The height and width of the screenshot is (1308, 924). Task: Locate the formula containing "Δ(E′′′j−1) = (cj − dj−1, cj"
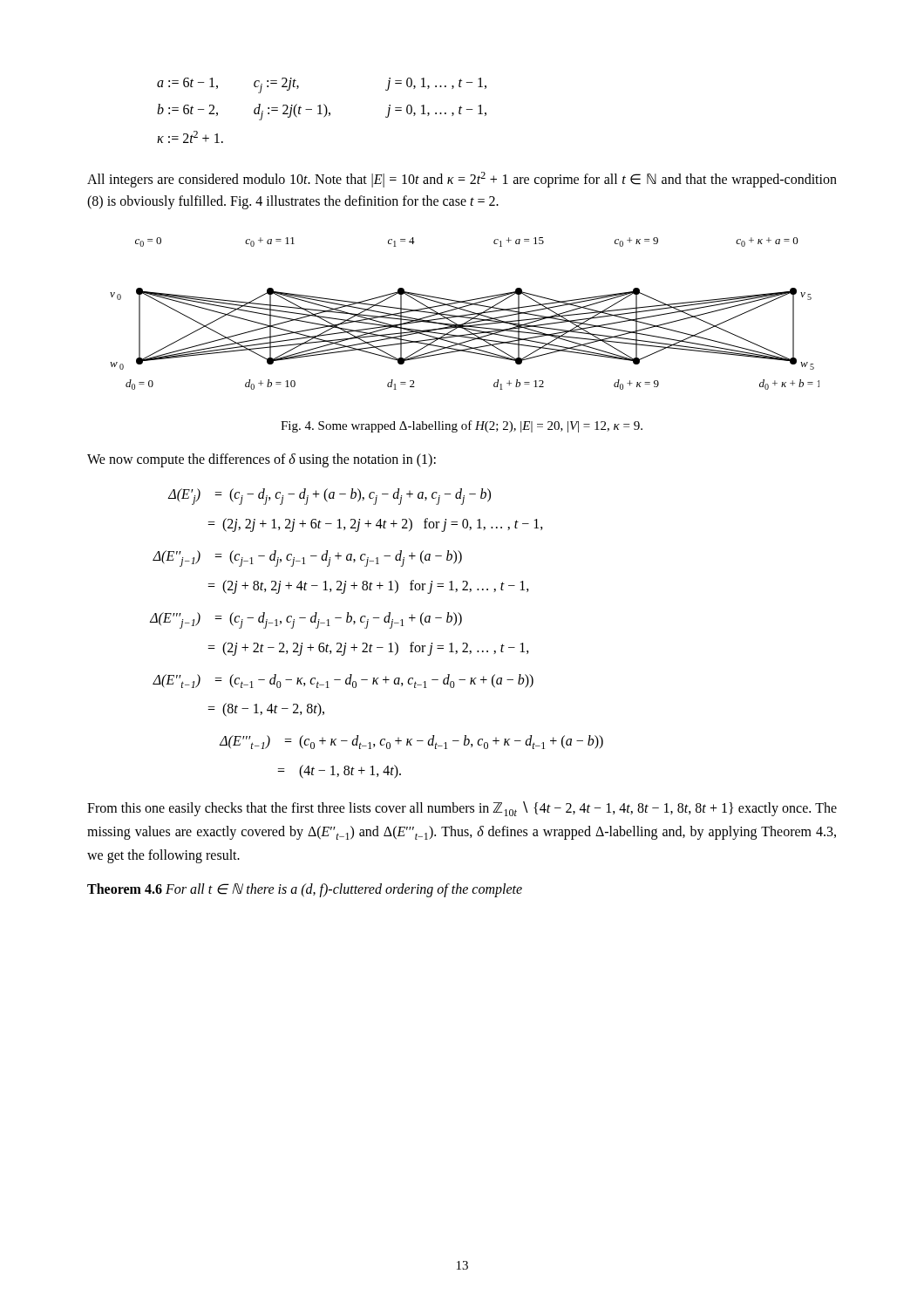click(462, 632)
